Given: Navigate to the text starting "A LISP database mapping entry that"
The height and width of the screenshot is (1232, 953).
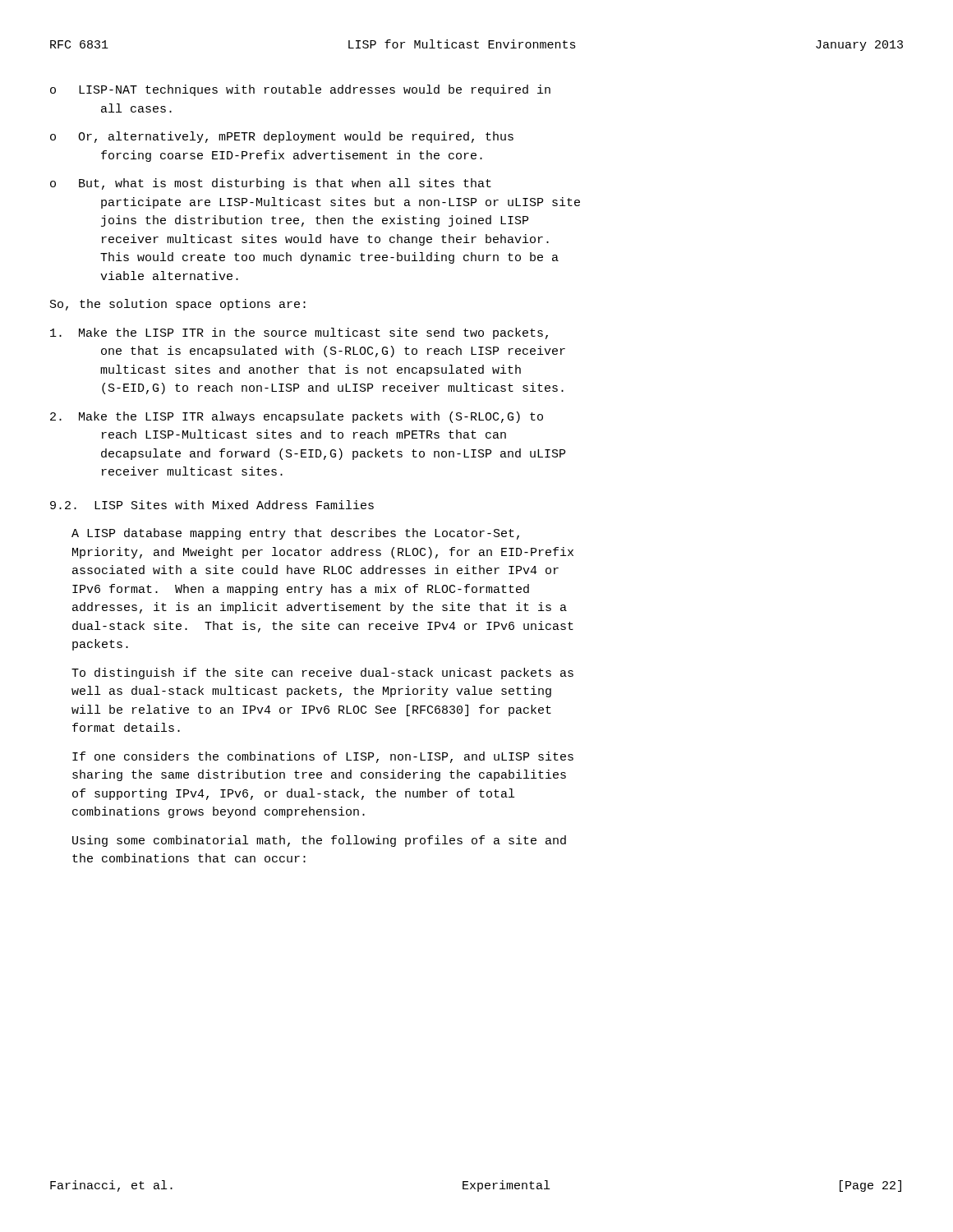Looking at the screenshot, I should (312, 590).
